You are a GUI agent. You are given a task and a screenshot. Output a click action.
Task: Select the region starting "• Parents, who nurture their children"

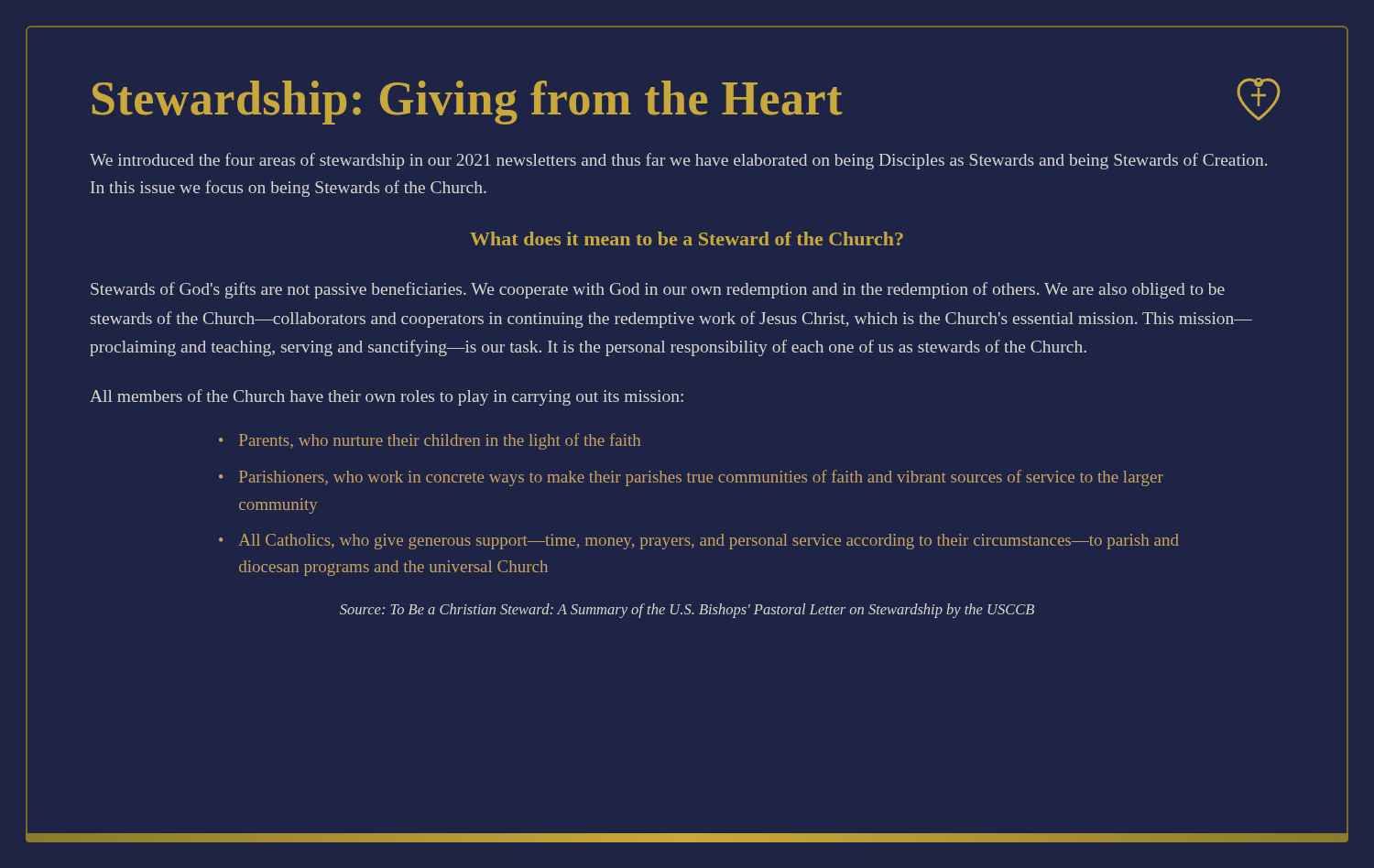coord(430,441)
